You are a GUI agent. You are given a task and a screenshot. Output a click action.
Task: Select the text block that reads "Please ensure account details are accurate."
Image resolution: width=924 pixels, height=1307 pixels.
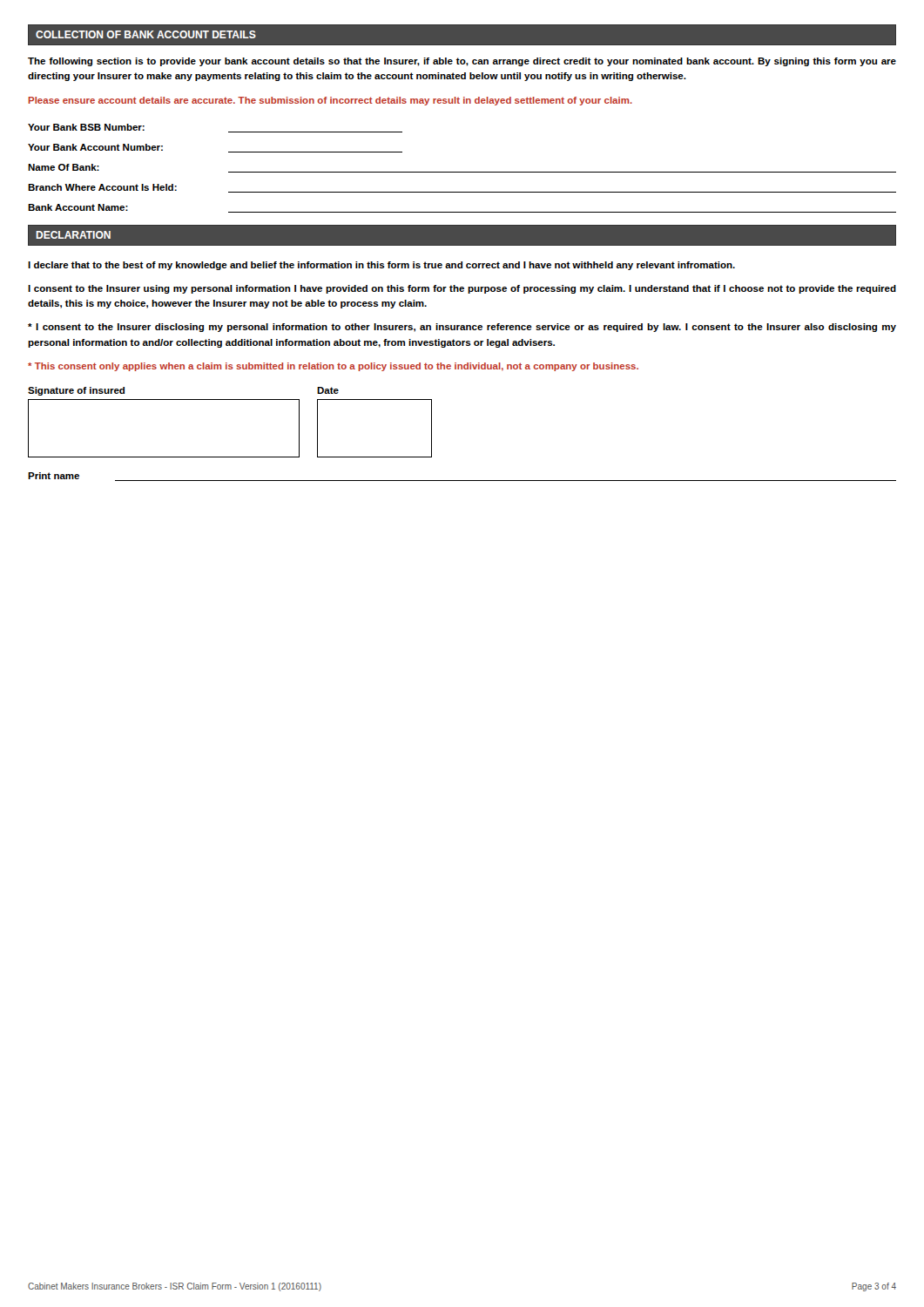pyautogui.click(x=330, y=100)
